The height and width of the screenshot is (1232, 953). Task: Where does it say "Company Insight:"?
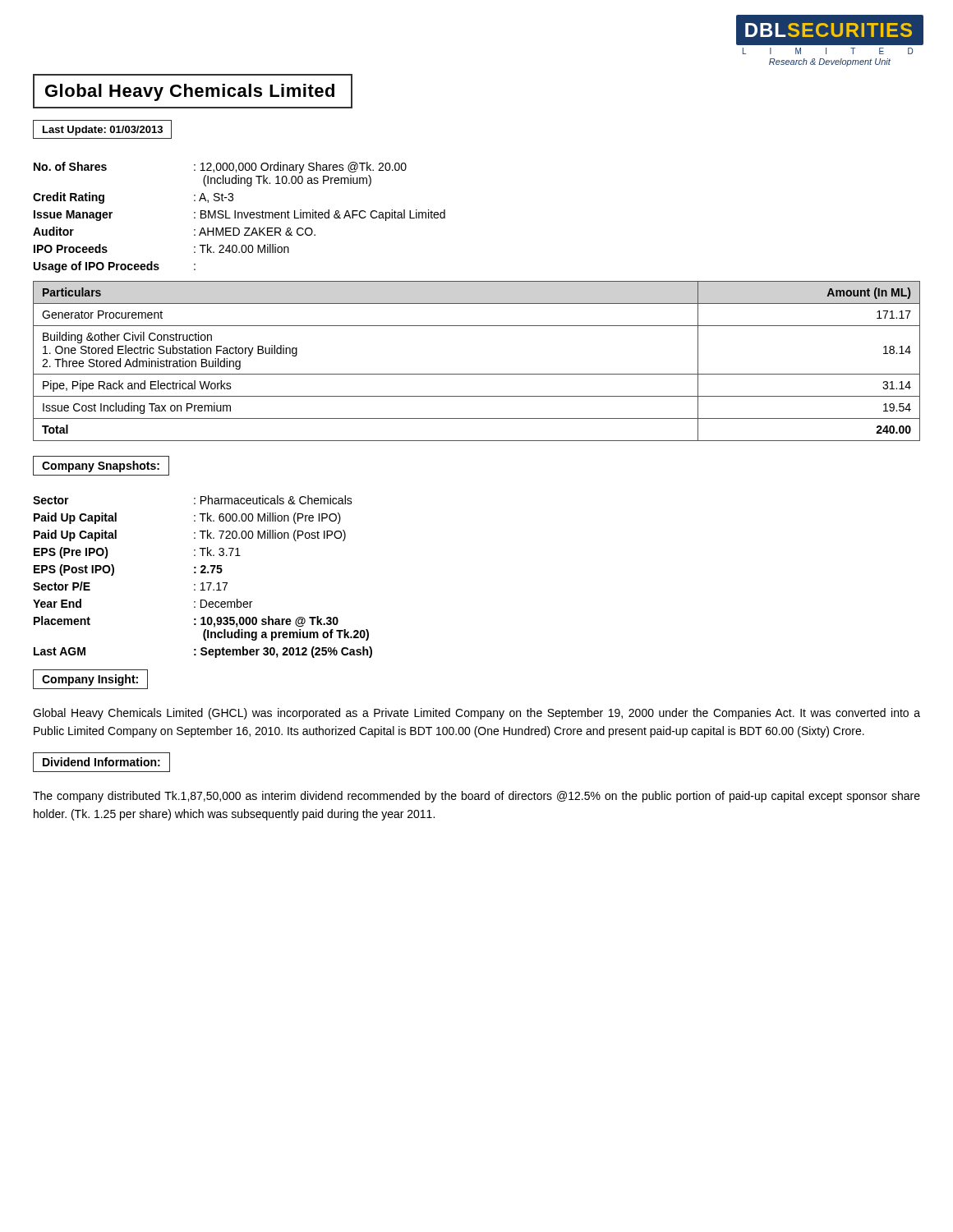(90, 679)
